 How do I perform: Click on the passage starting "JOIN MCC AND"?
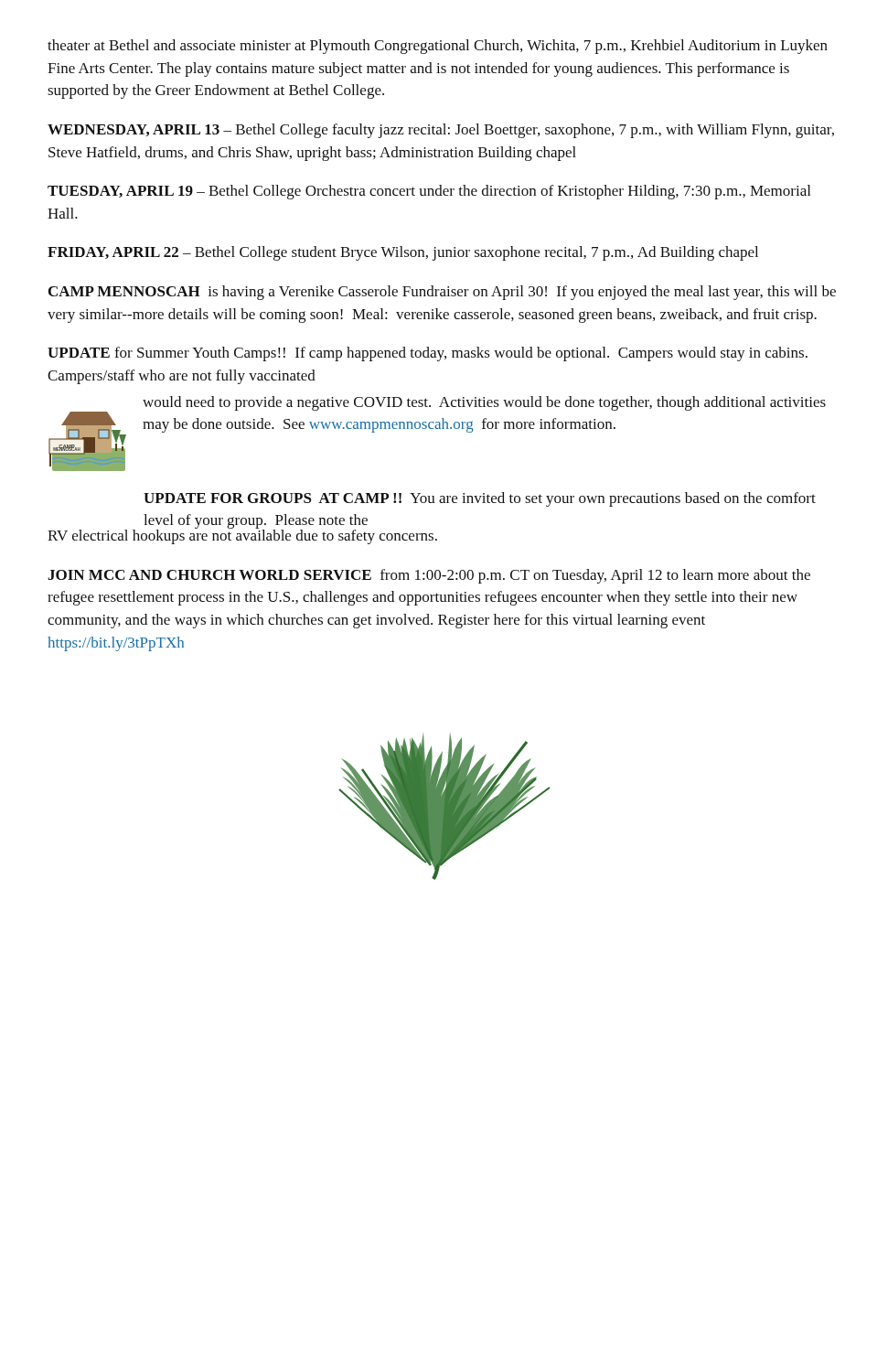point(429,608)
